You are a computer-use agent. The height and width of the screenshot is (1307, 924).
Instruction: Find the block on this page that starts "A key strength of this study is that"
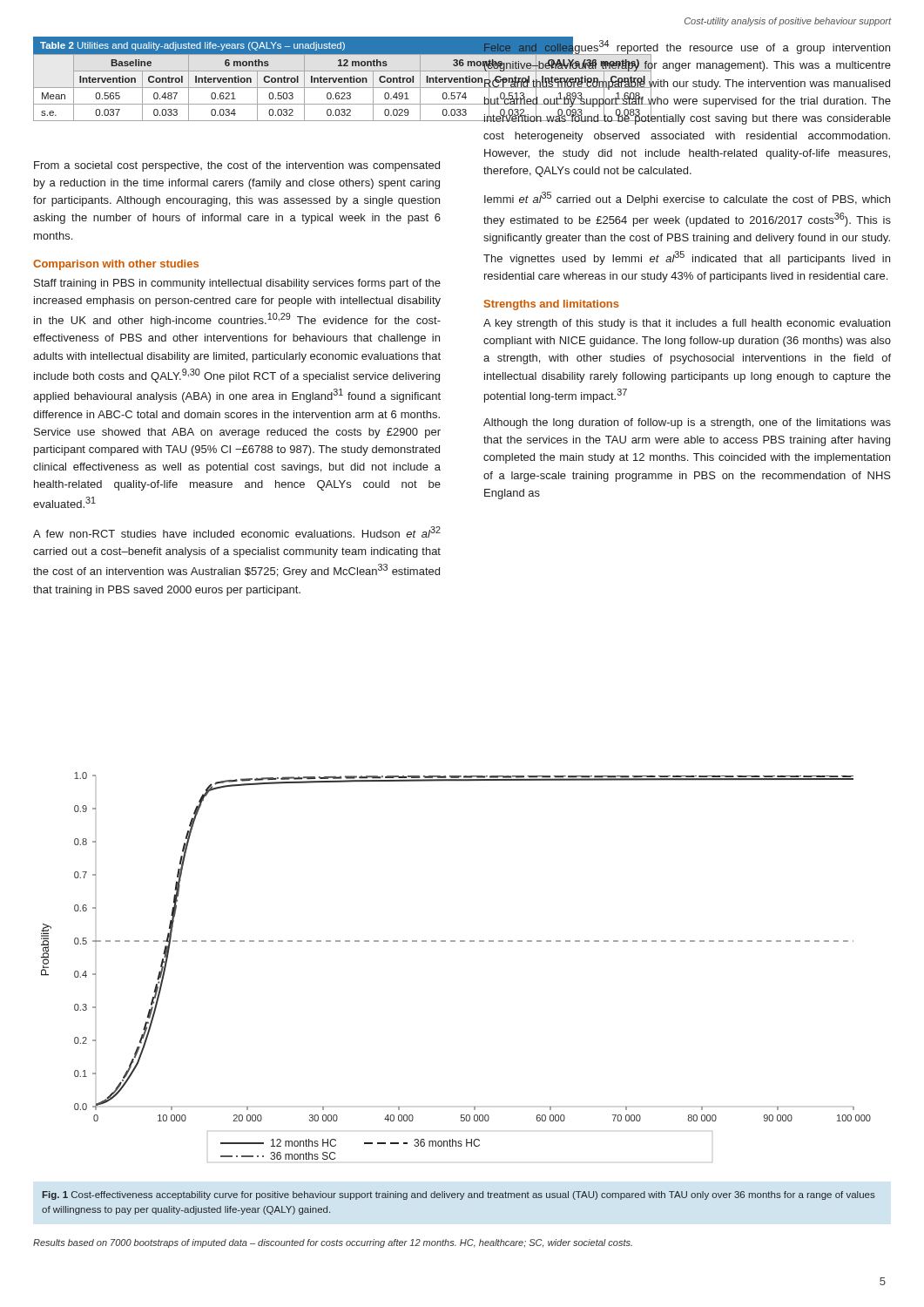point(687,360)
